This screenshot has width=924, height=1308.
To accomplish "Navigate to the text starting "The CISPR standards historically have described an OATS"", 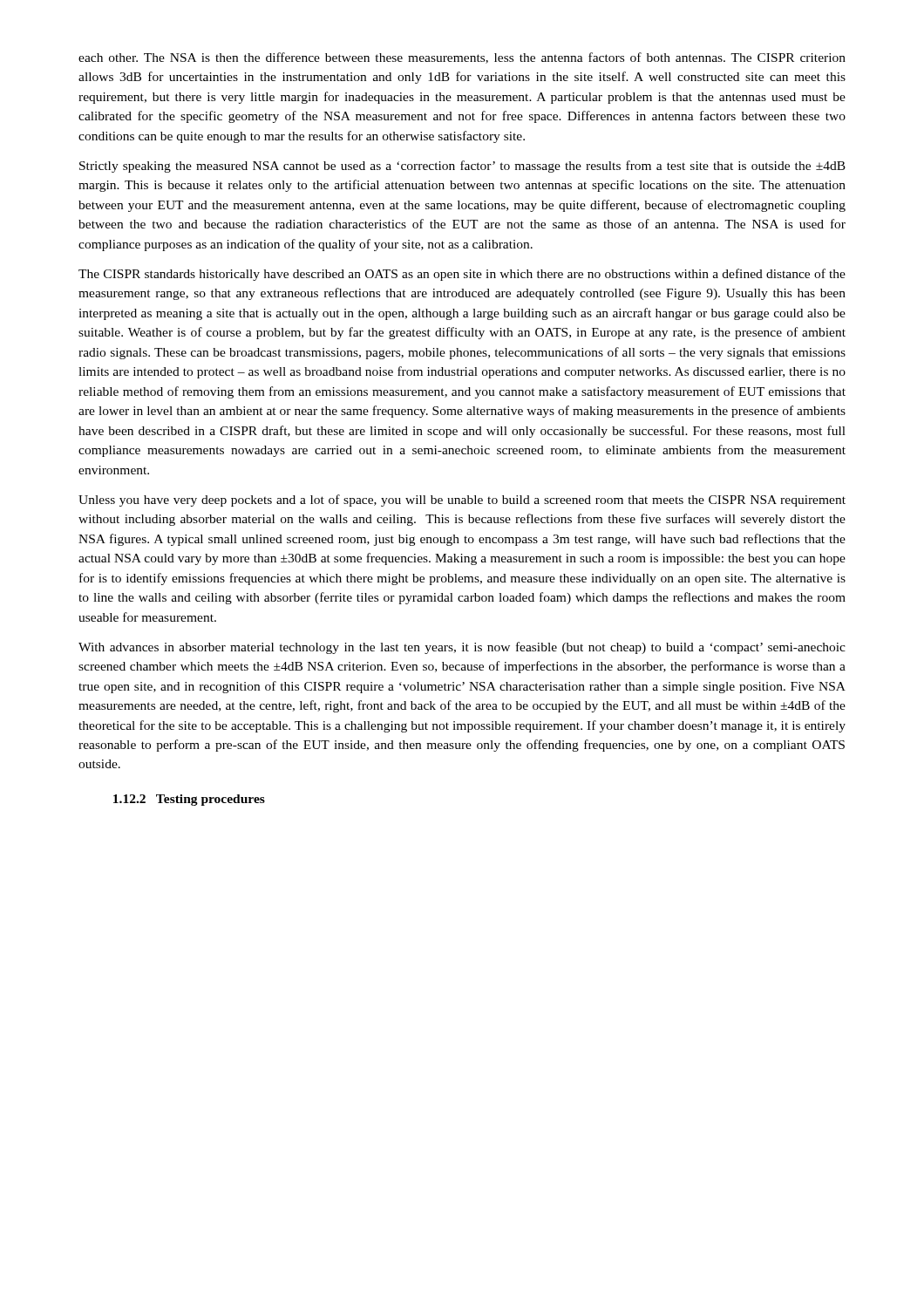I will point(462,372).
